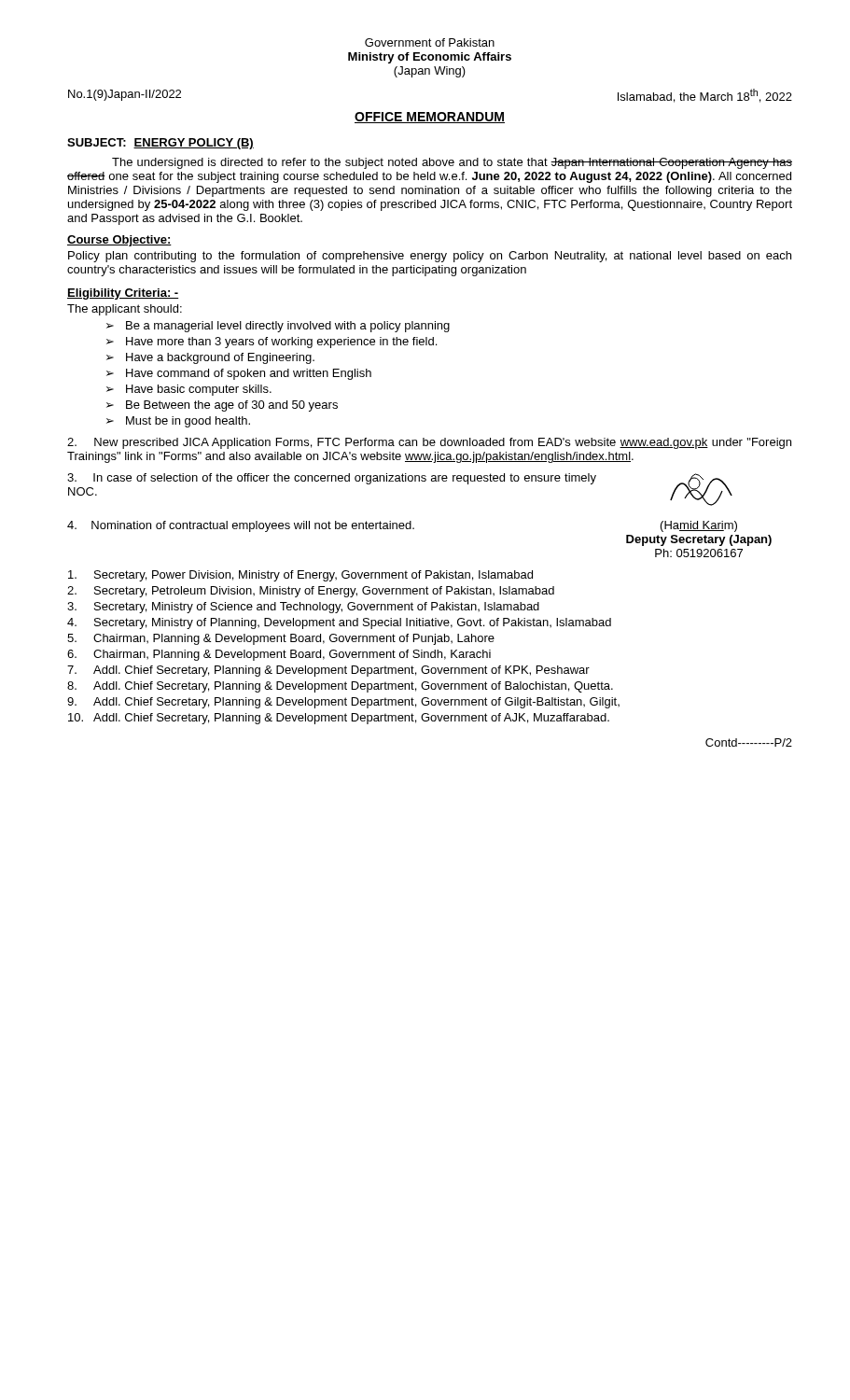Locate the text block starting "8. Addl. Chief"
The height and width of the screenshot is (1400, 850).
(430, 686)
